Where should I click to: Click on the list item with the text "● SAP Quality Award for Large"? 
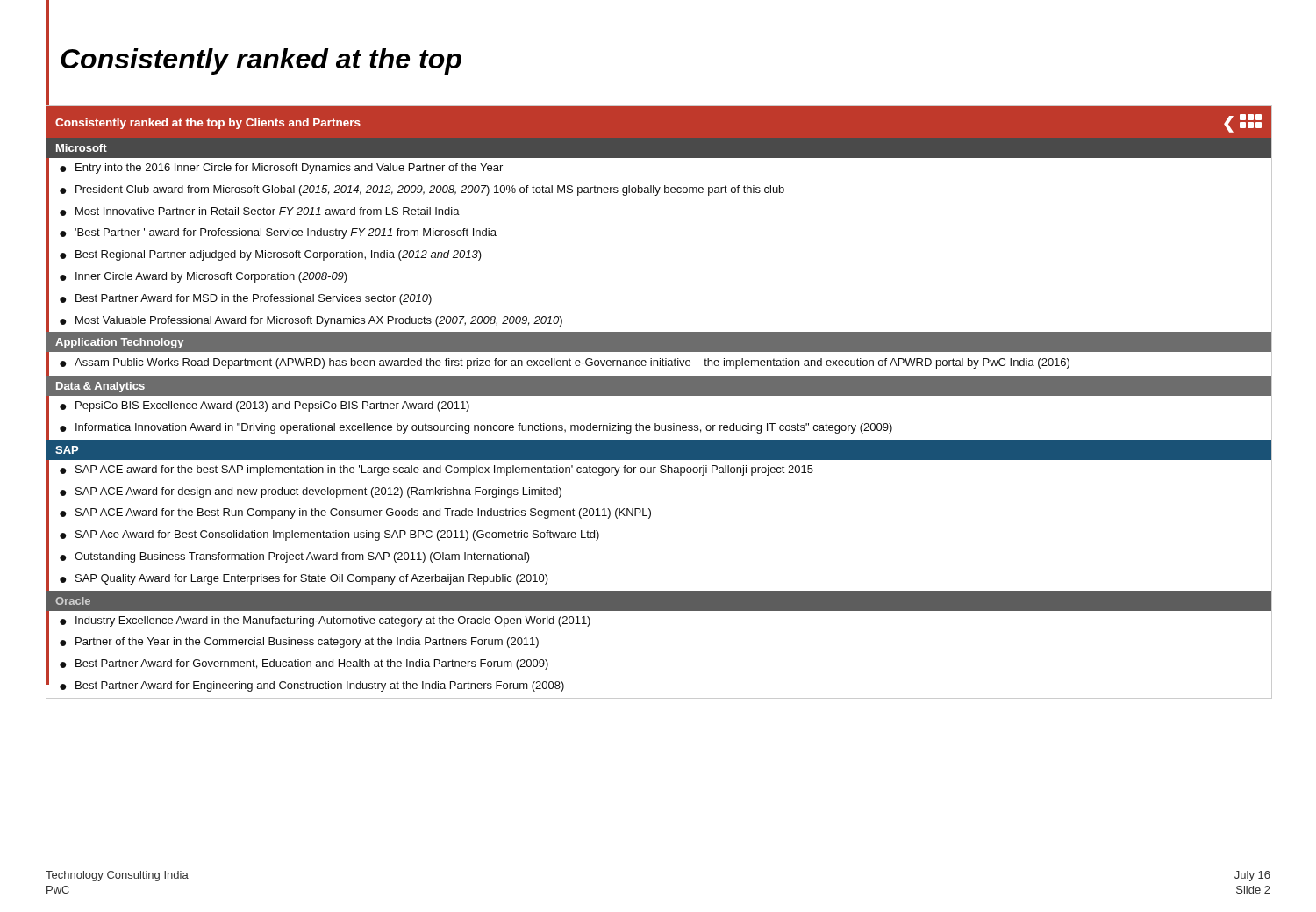[x=661, y=579]
